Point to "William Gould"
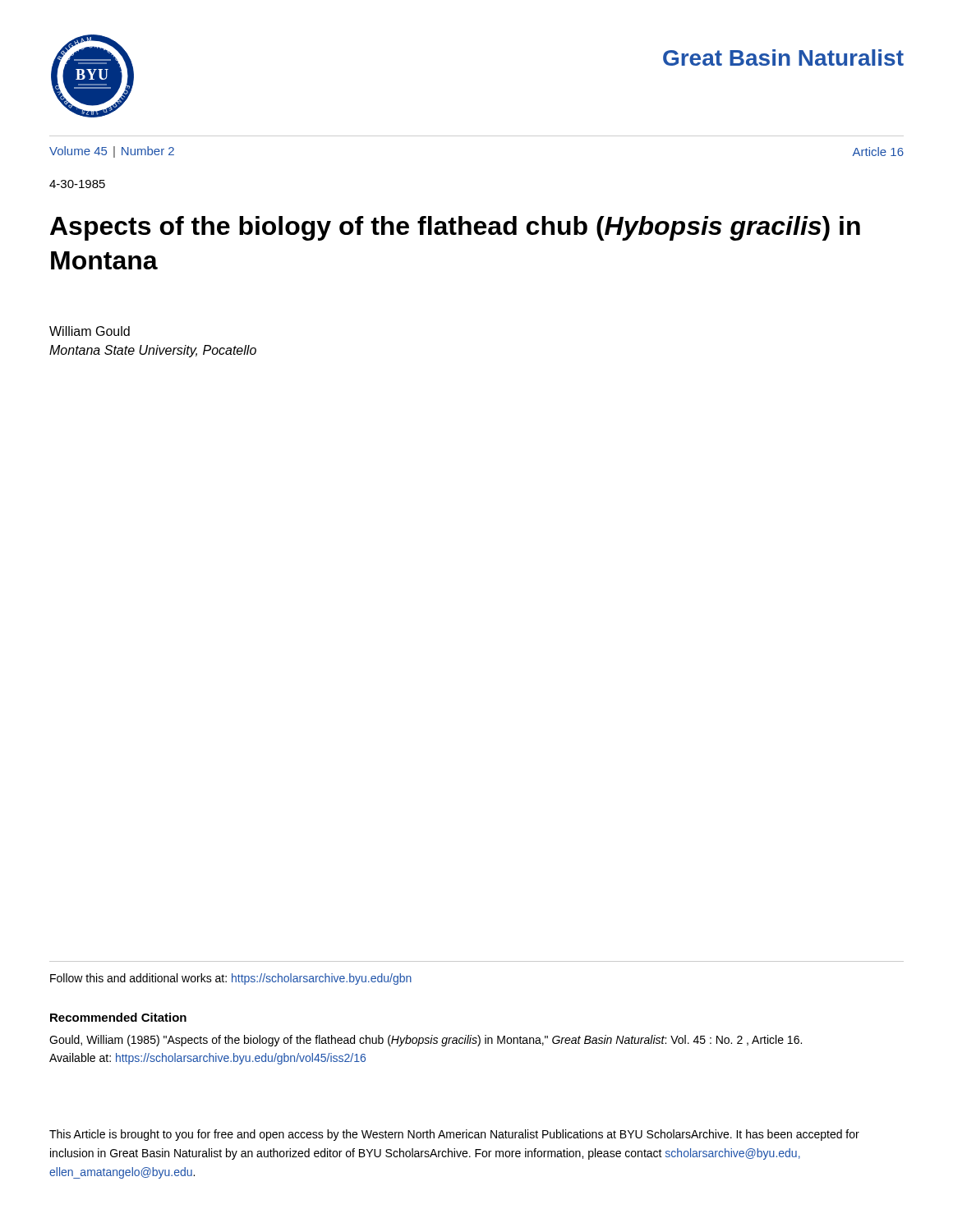The image size is (953, 1232). coord(90,331)
